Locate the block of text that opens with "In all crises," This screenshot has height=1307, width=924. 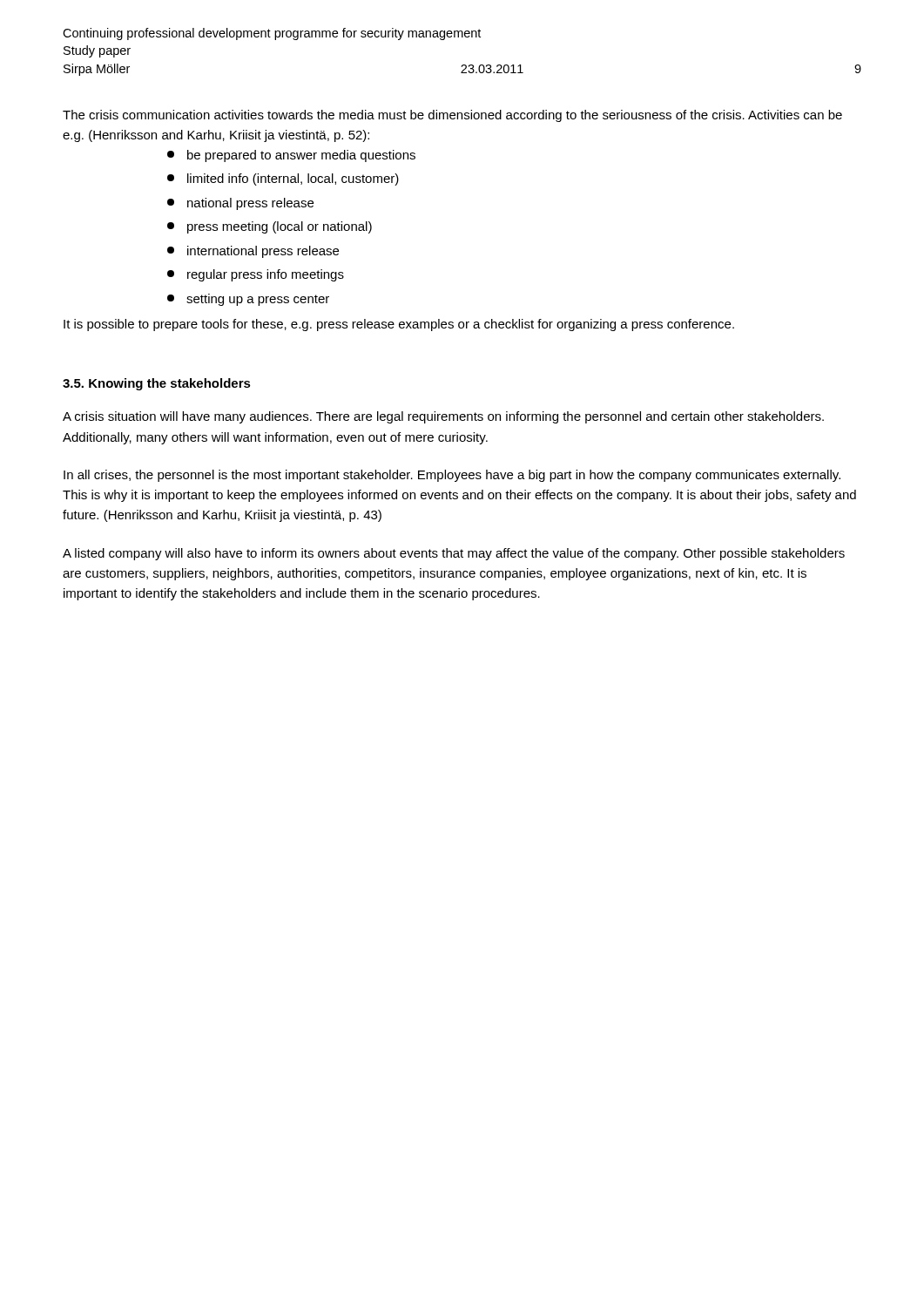click(460, 495)
